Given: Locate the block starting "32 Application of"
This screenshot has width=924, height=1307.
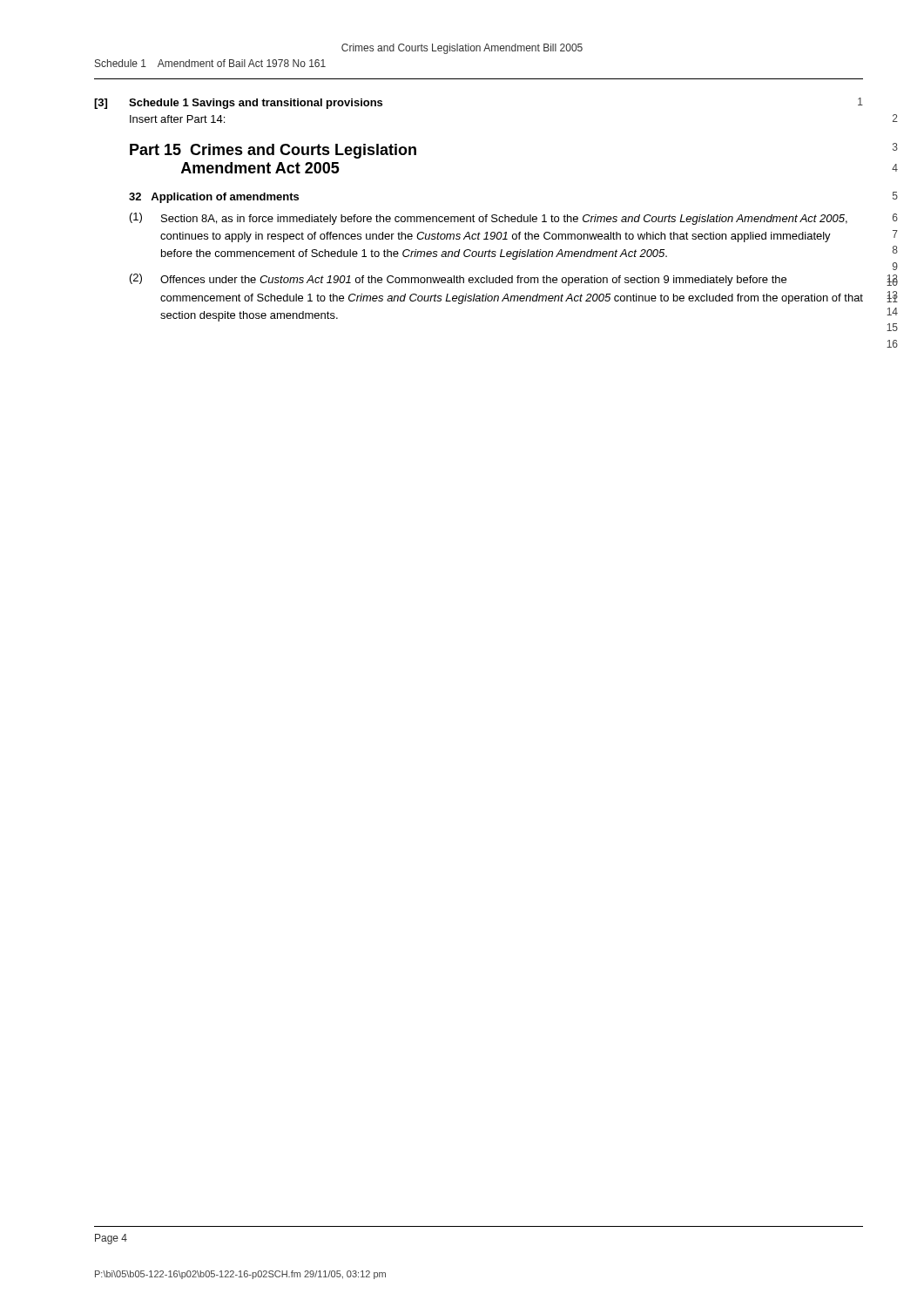Looking at the screenshot, I should 214,198.
